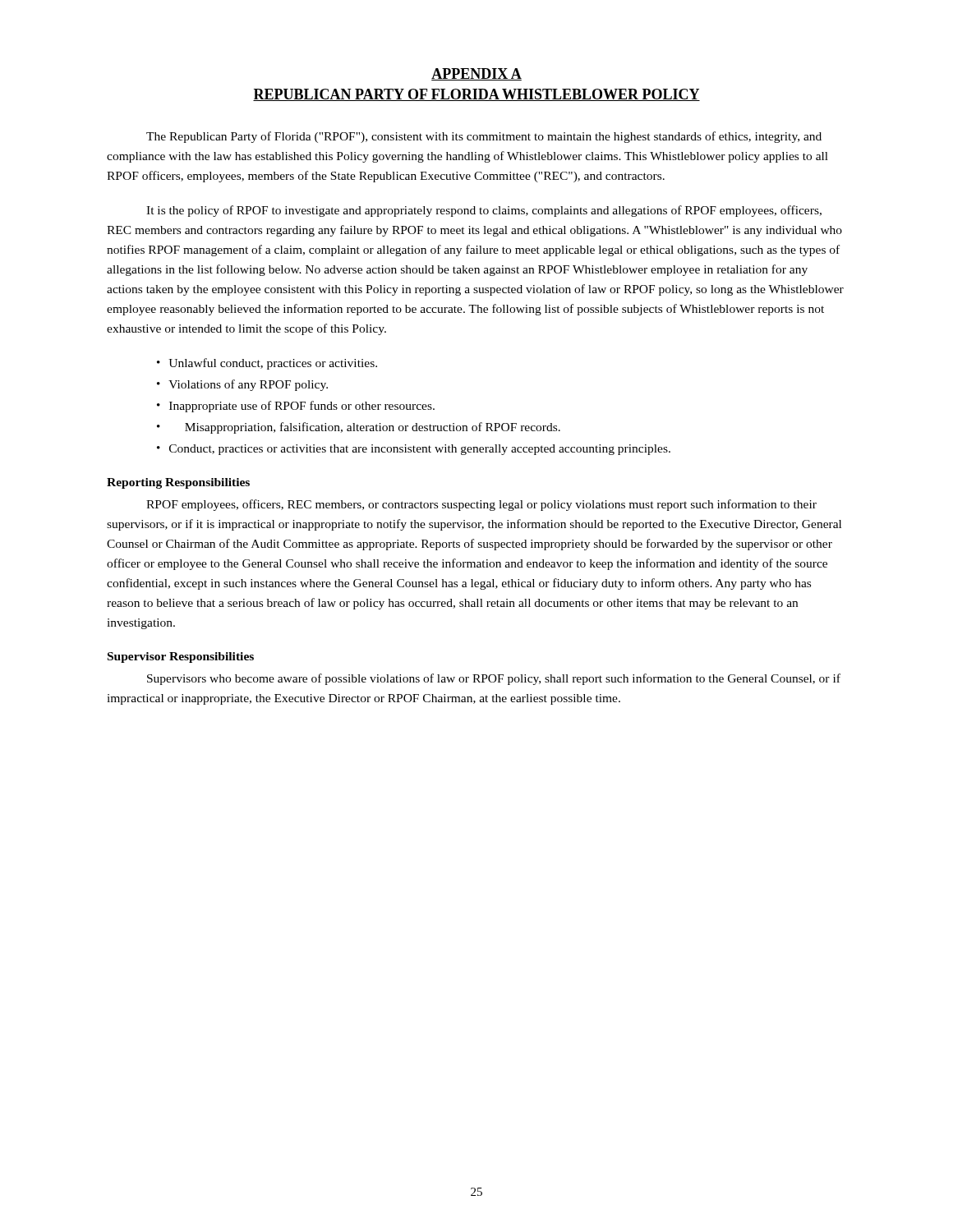
Task: Select the text block that reads "It is the policy of RPOF"
Action: [x=476, y=270]
